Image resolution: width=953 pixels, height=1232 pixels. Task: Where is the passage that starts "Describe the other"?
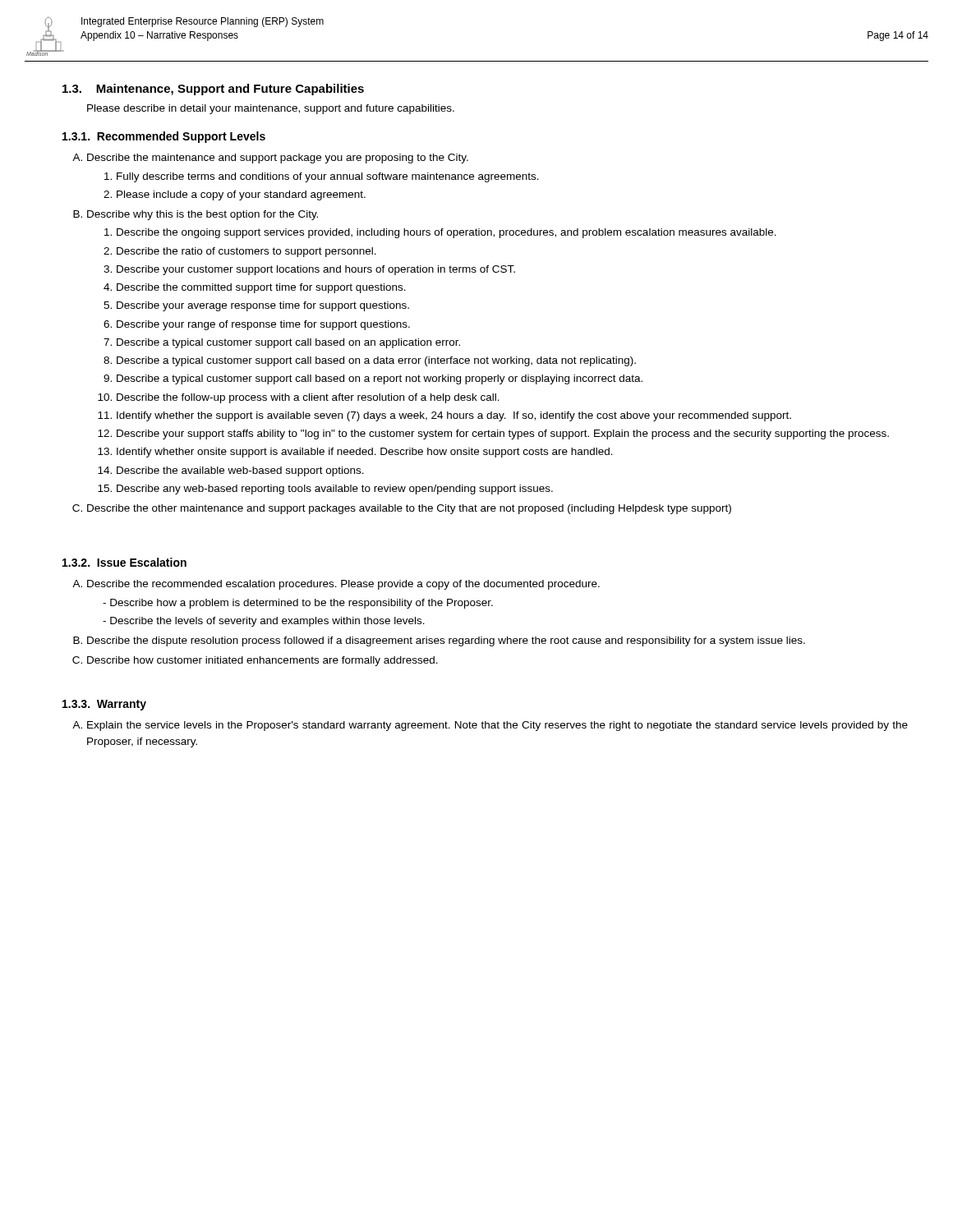[x=409, y=508]
